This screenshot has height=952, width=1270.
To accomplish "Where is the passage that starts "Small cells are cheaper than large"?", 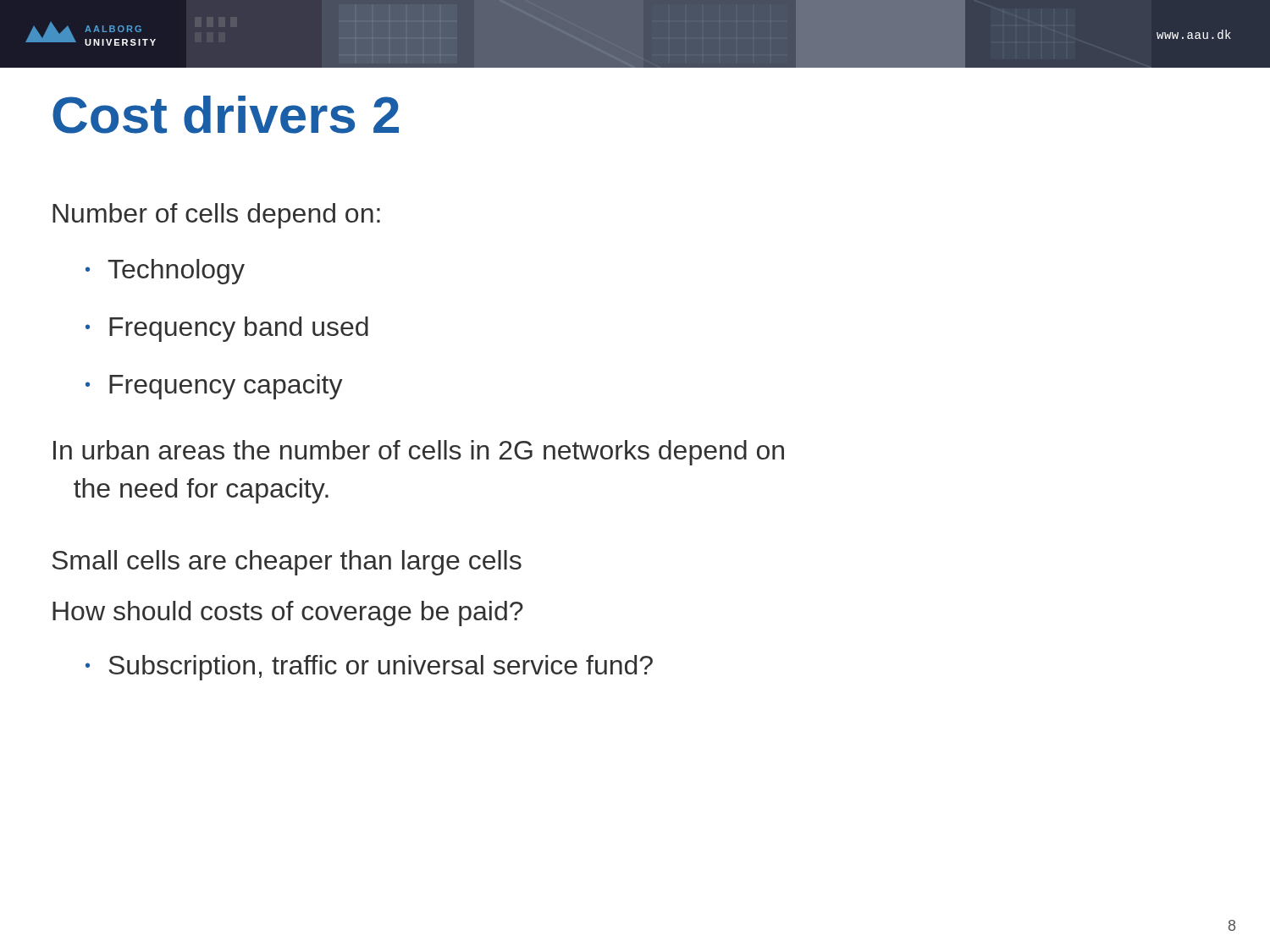I will [286, 560].
